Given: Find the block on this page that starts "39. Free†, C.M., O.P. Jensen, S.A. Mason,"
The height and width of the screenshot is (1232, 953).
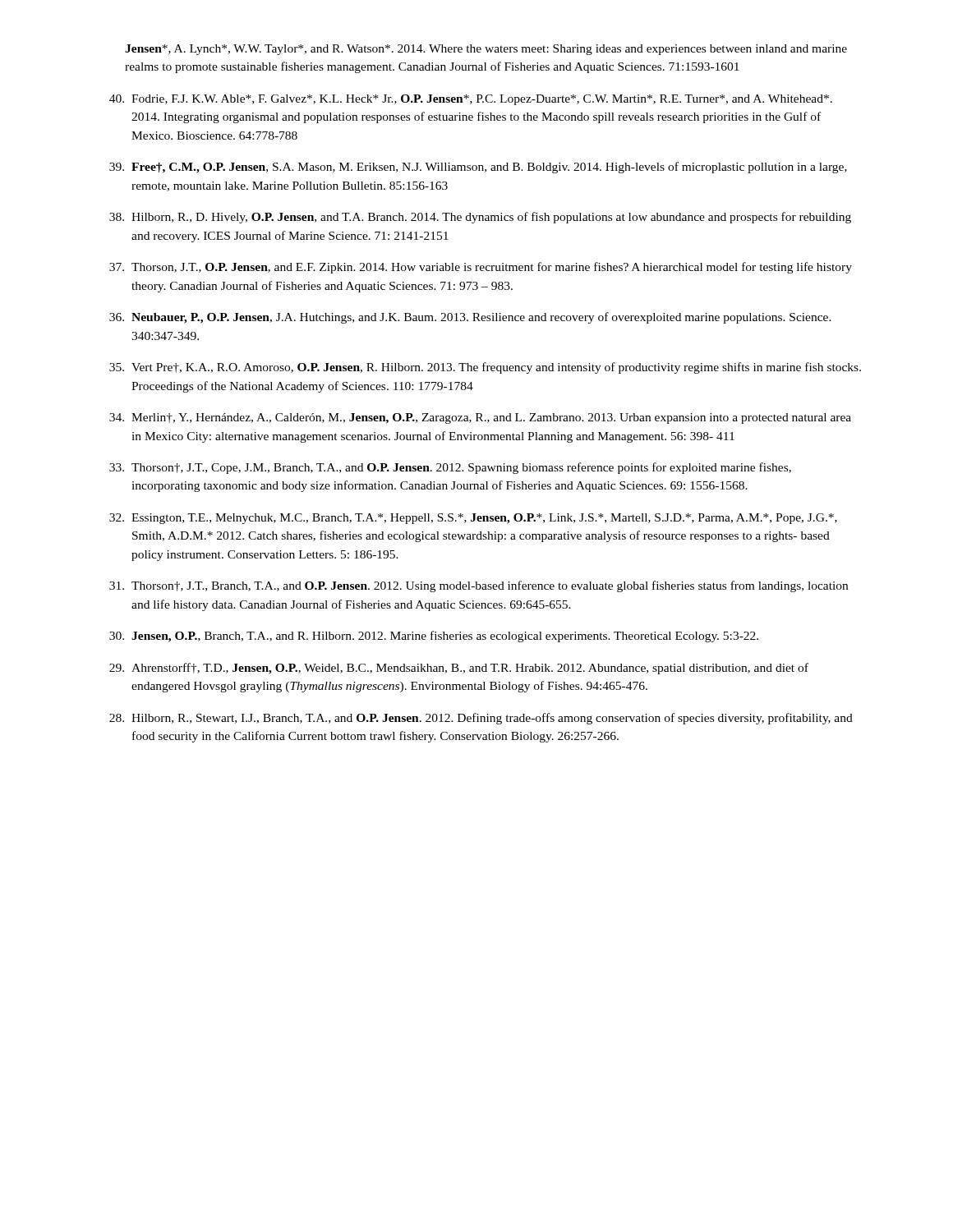Looking at the screenshot, I should 476,176.
